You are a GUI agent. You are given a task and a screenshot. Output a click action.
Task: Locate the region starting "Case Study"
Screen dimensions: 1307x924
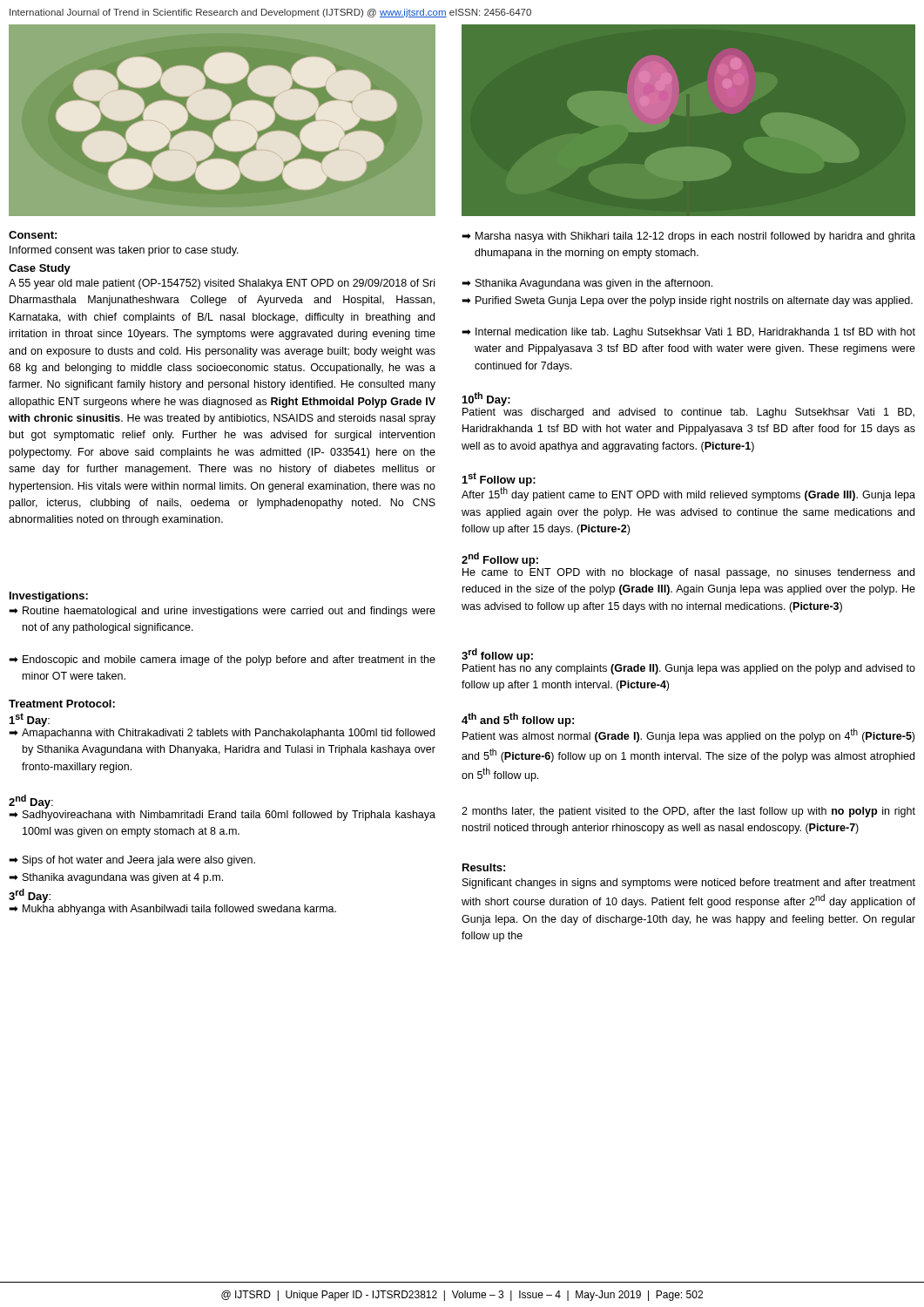tap(40, 268)
